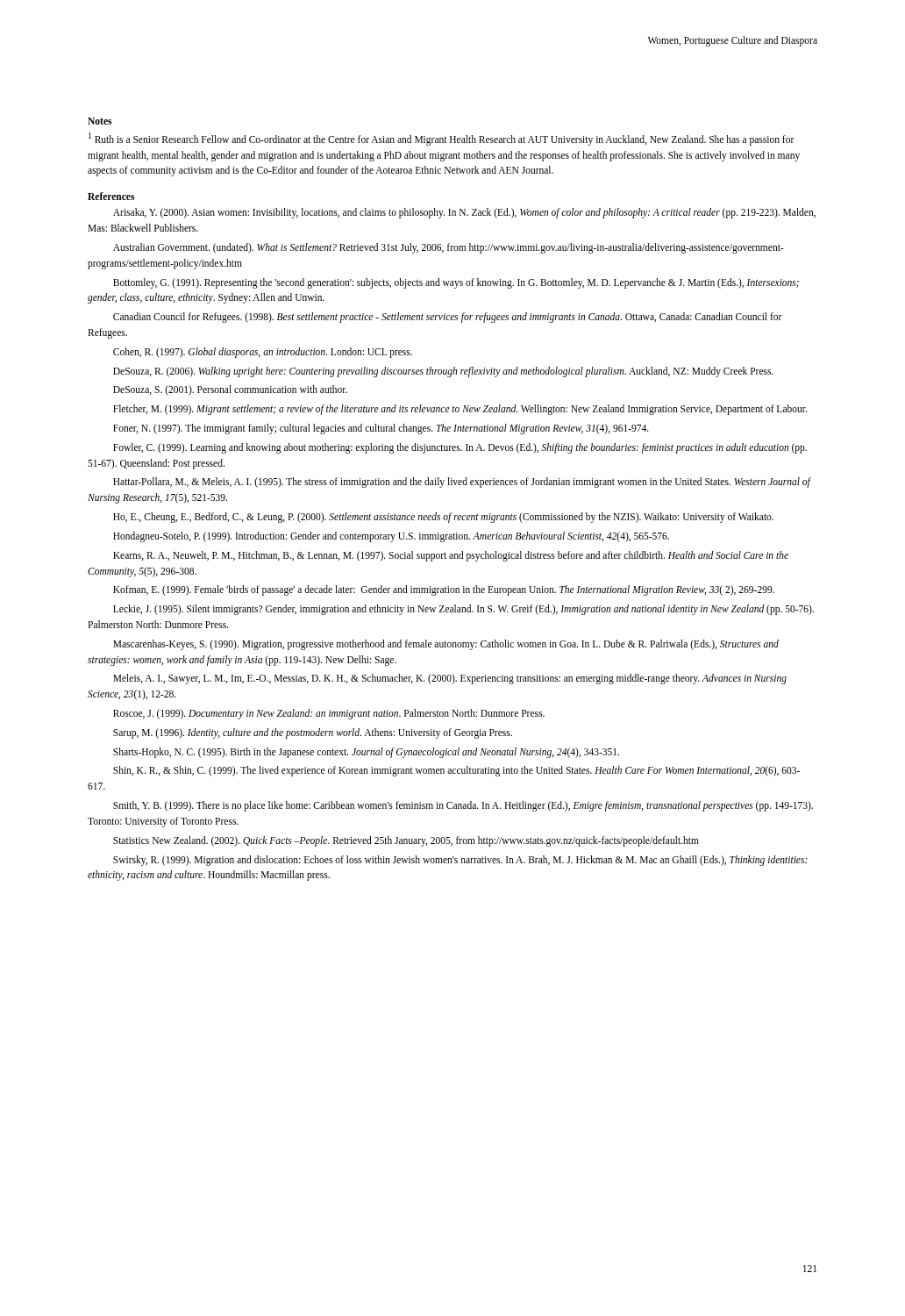Find the text block that says "Leckie, J. (1995). Silent immigrants?"
The width and height of the screenshot is (905, 1316).
(451, 617)
